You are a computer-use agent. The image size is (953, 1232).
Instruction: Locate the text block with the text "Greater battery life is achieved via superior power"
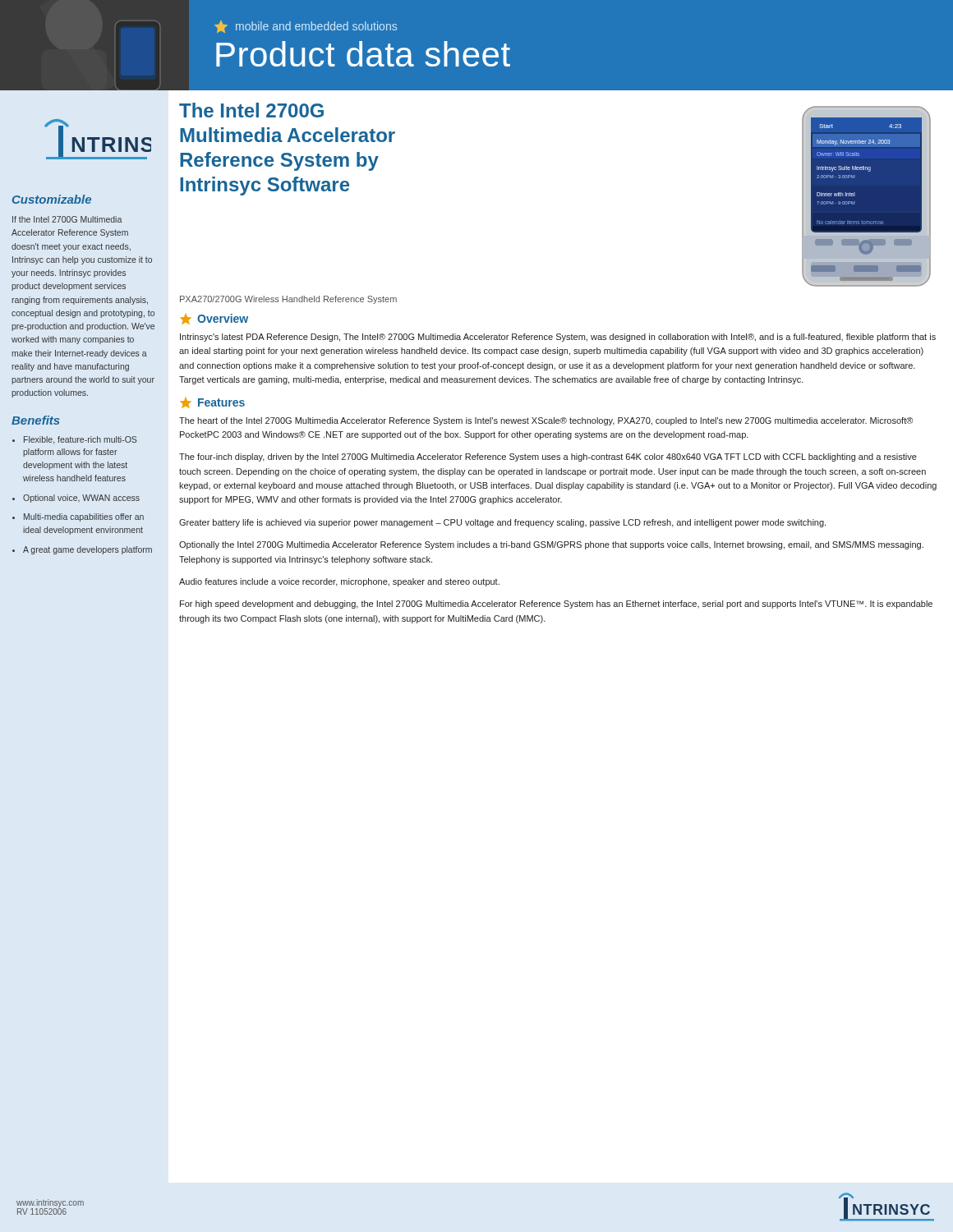coord(503,522)
